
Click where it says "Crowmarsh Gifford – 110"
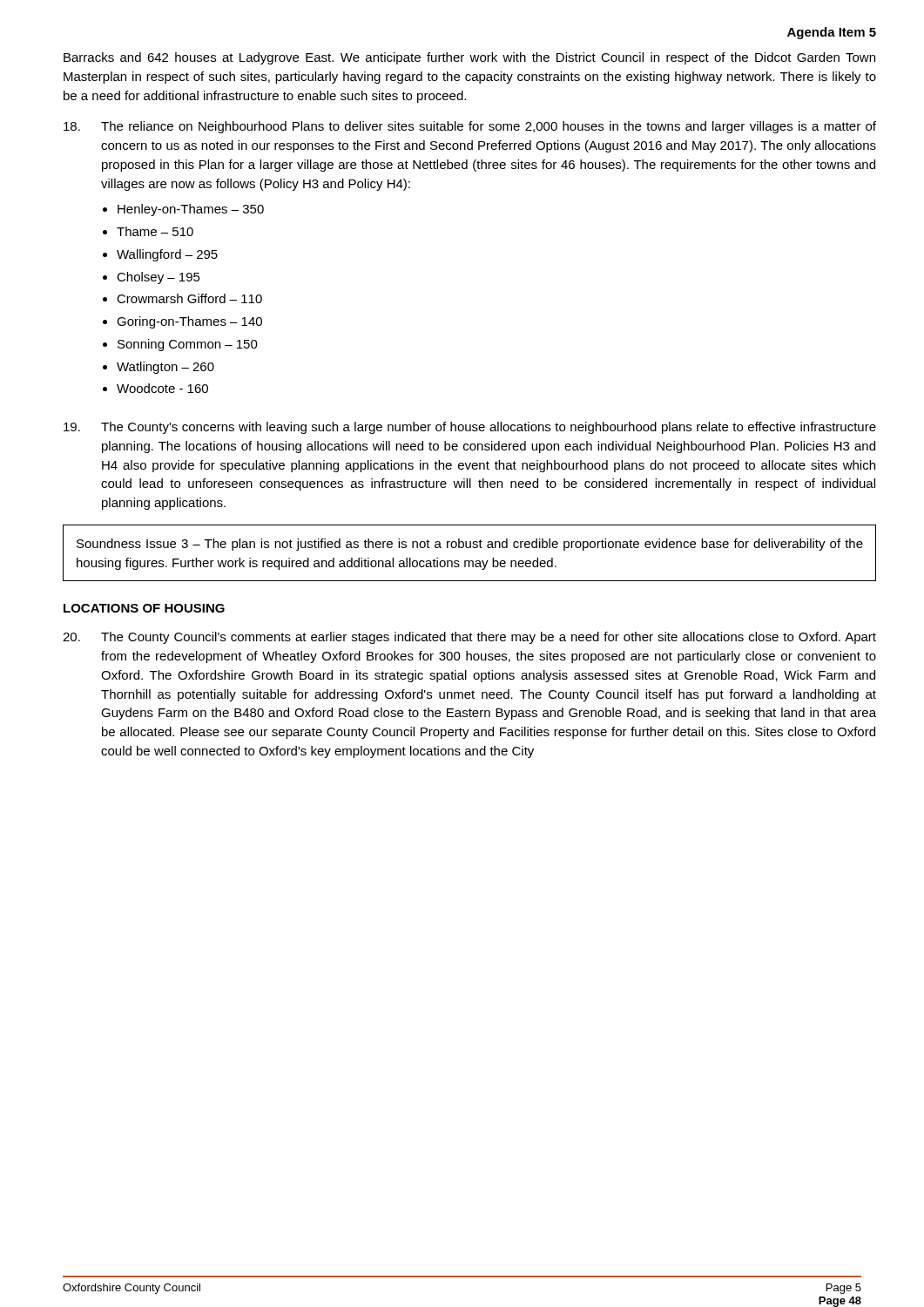tap(190, 299)
